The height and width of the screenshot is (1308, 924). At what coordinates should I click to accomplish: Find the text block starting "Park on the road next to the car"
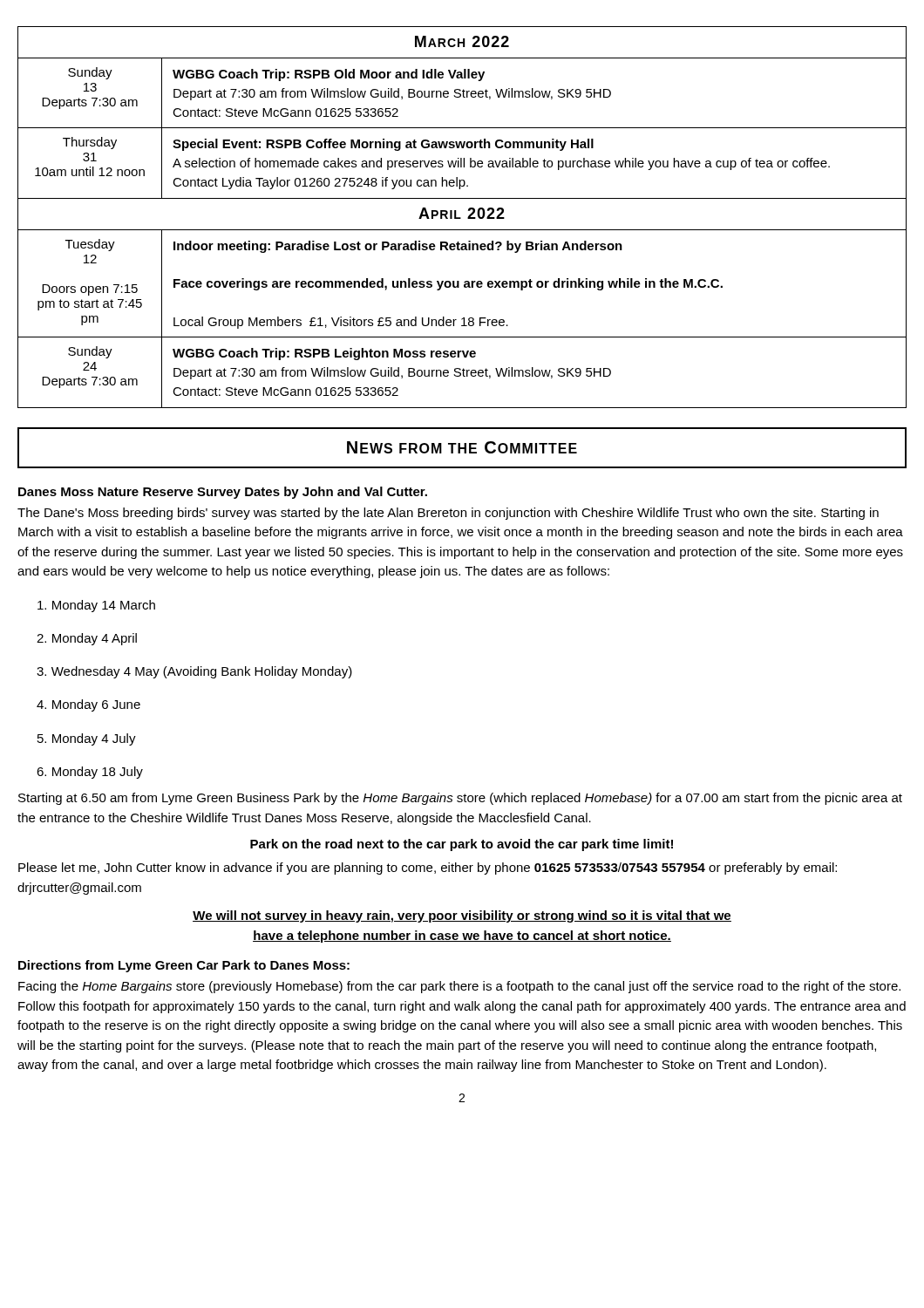(462, 844)
